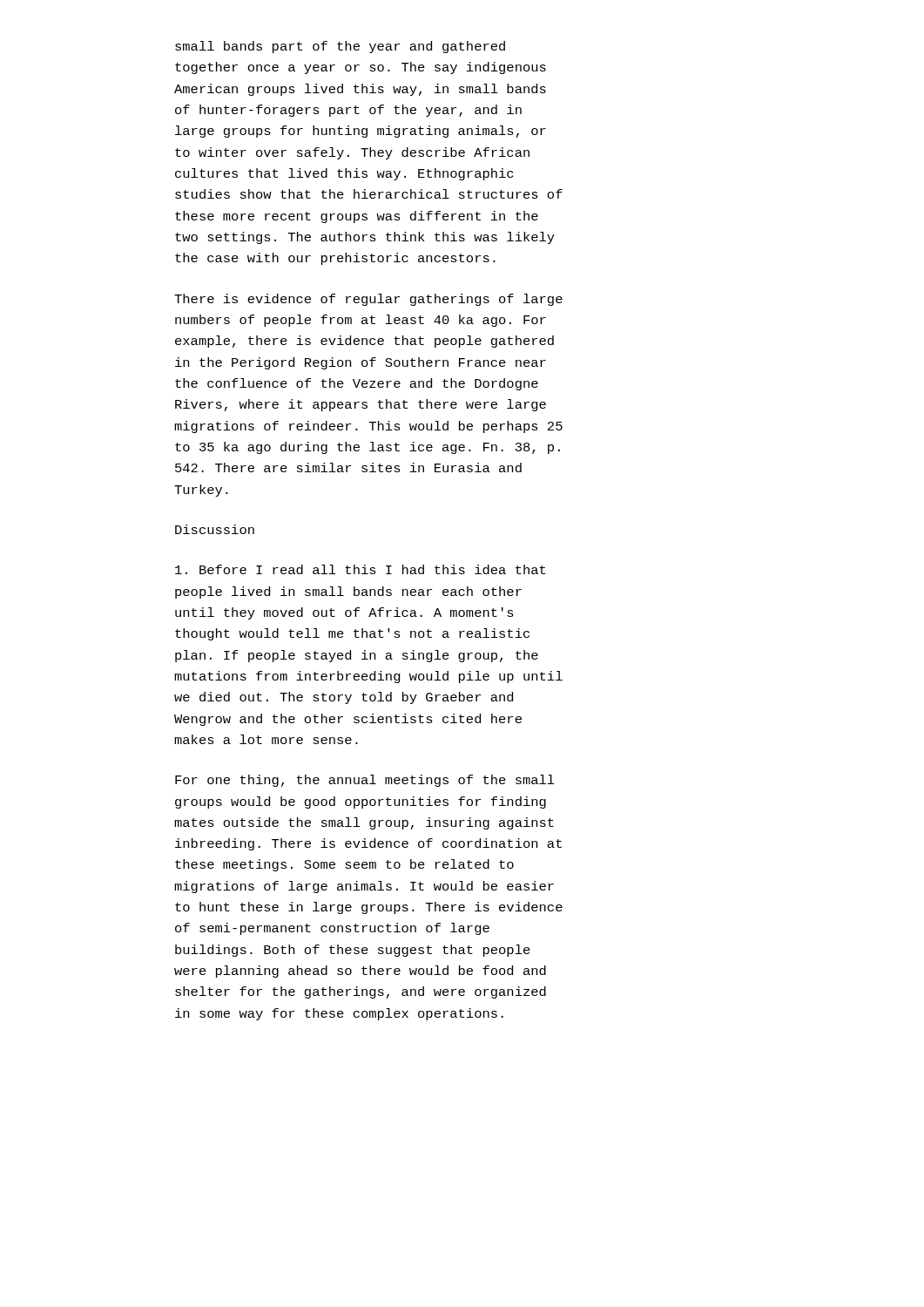
Task: Click a section header
Action: [x=215, y=531]
